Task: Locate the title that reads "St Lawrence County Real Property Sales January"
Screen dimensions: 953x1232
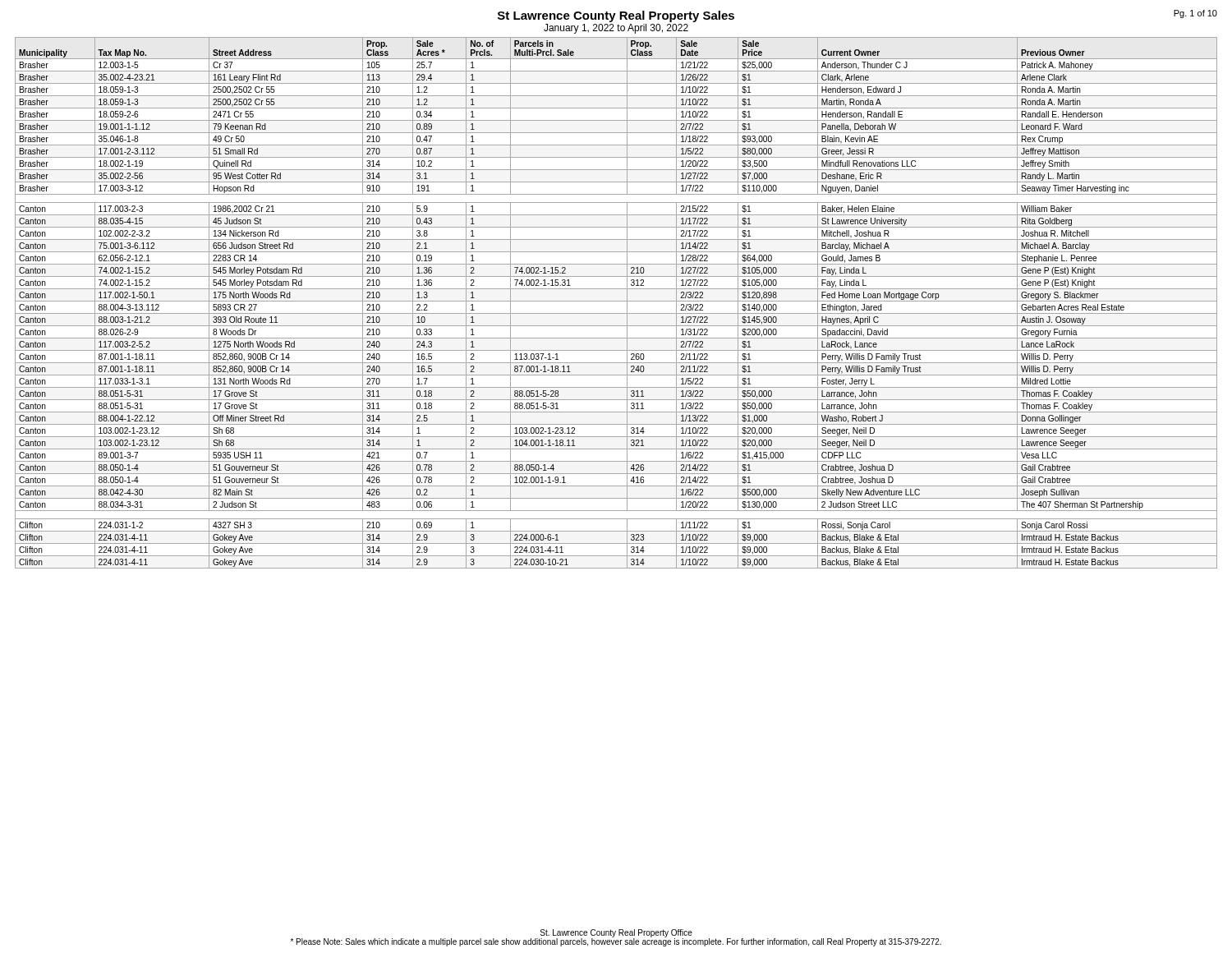Action: (616, 21)
